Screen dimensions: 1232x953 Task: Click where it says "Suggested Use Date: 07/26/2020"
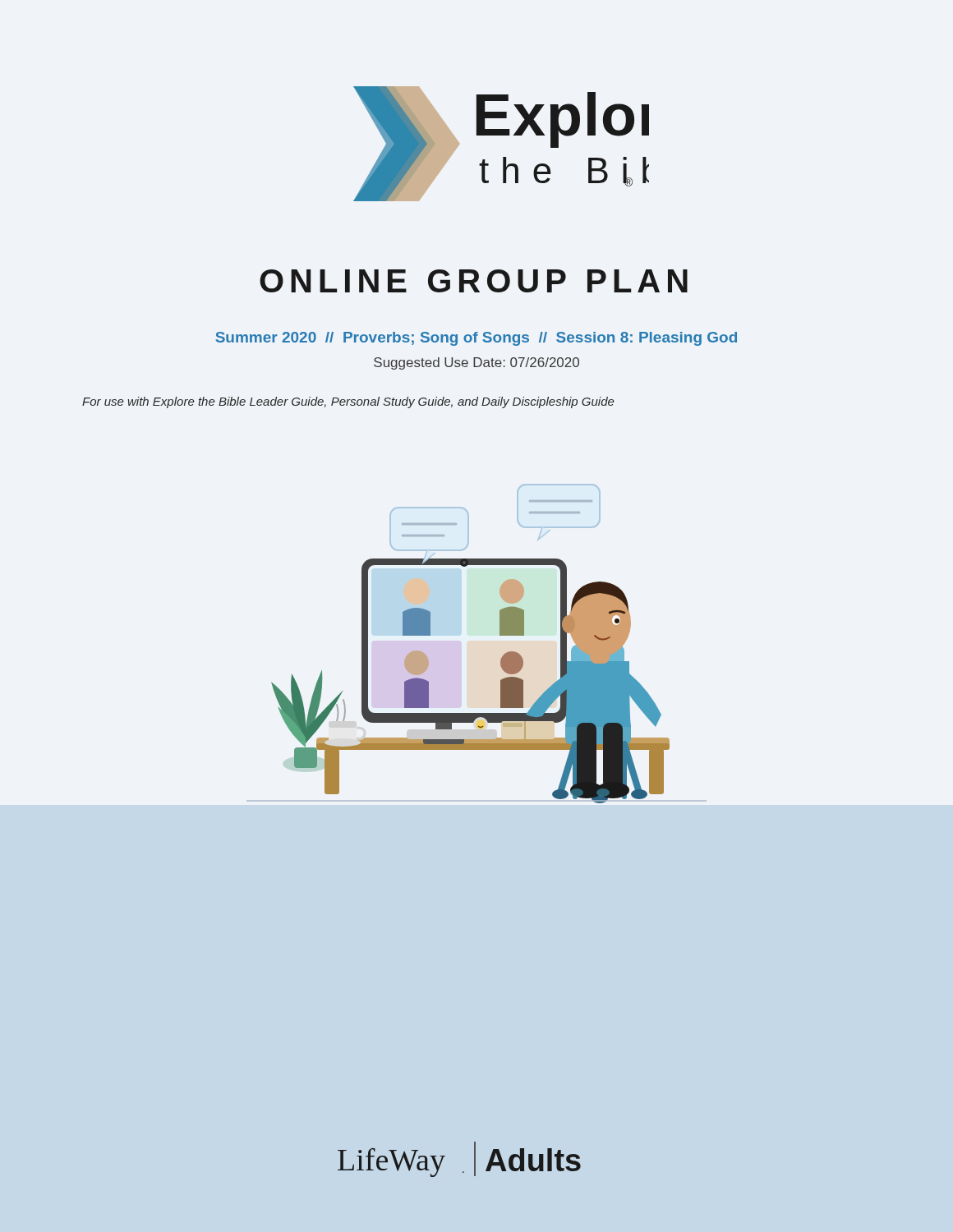476,363
